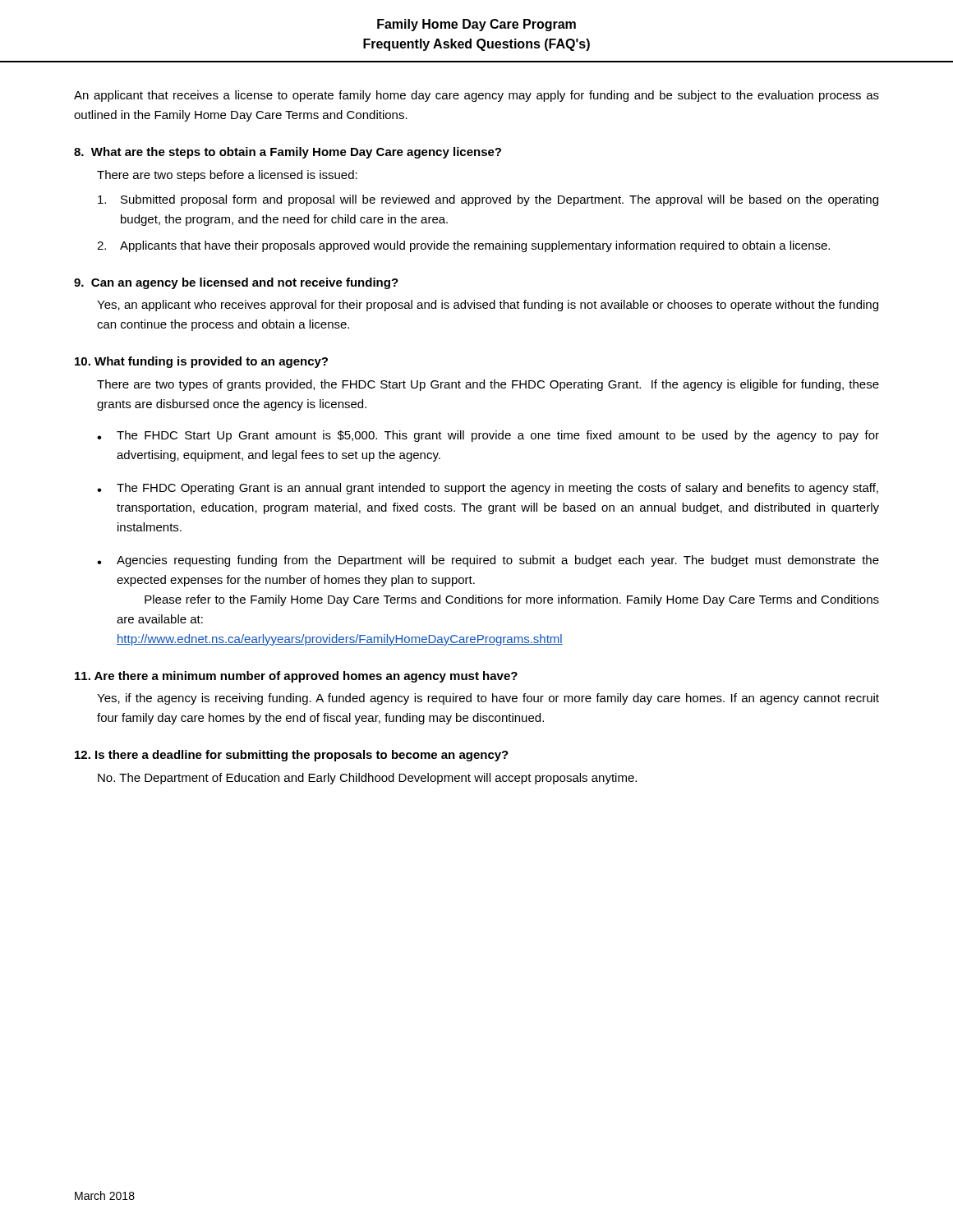Click on the text block that reads "There are two steps"

227,174
